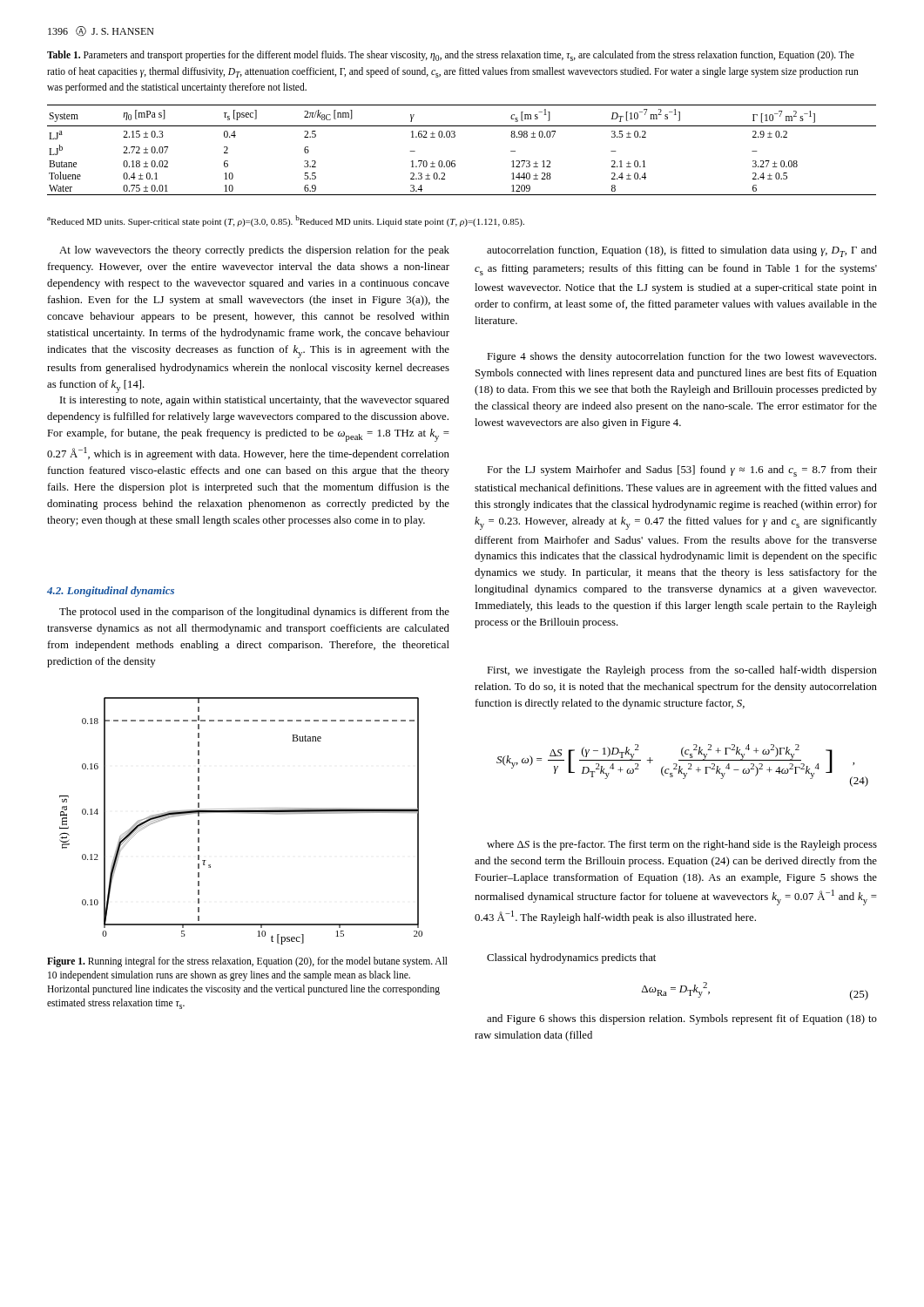
Task: Point to the block starting "autocorrelation function, Equation (18), is fitted to"
Action: pos(676,286)
